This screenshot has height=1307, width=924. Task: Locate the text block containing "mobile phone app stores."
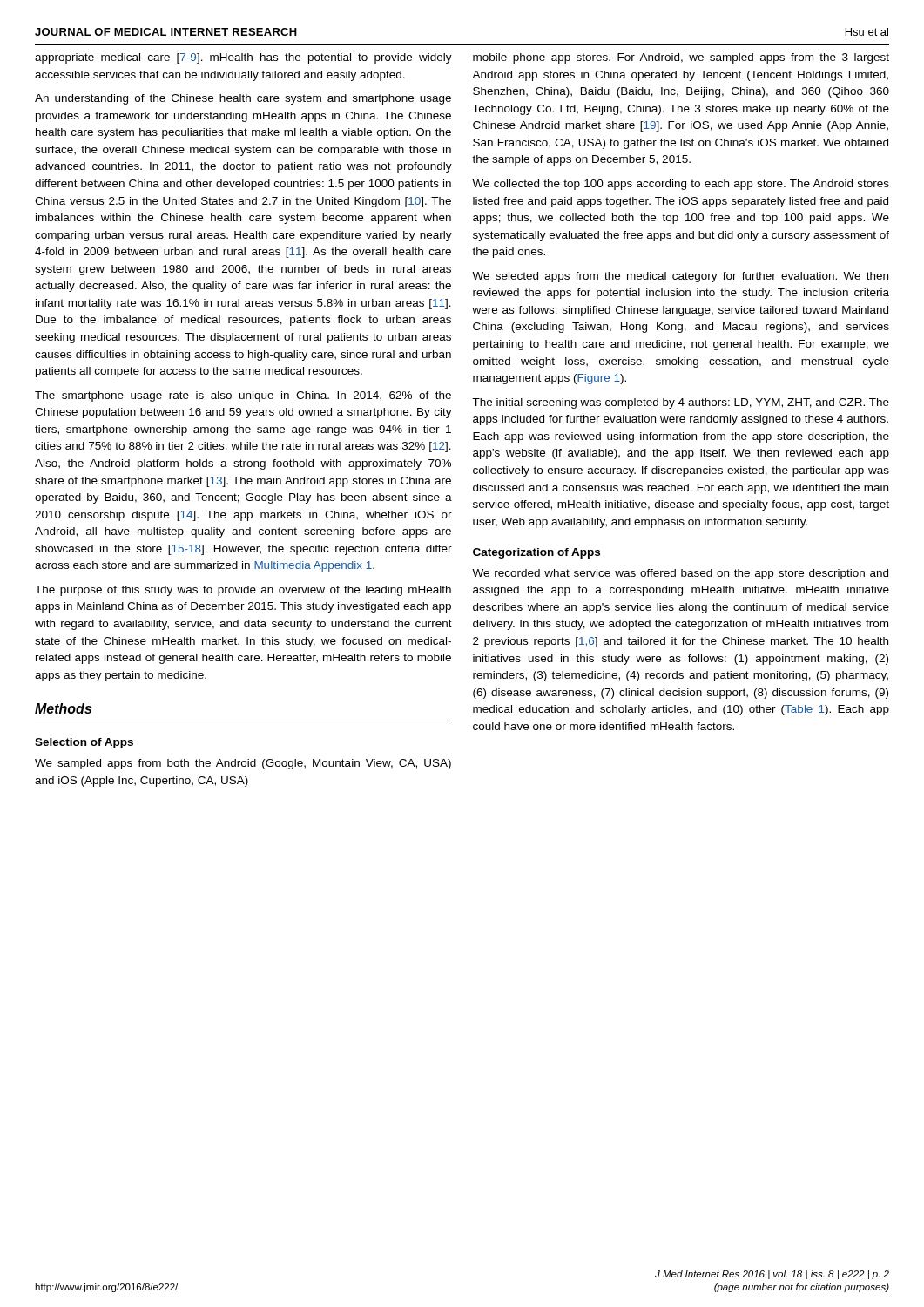tap(681, 108)
